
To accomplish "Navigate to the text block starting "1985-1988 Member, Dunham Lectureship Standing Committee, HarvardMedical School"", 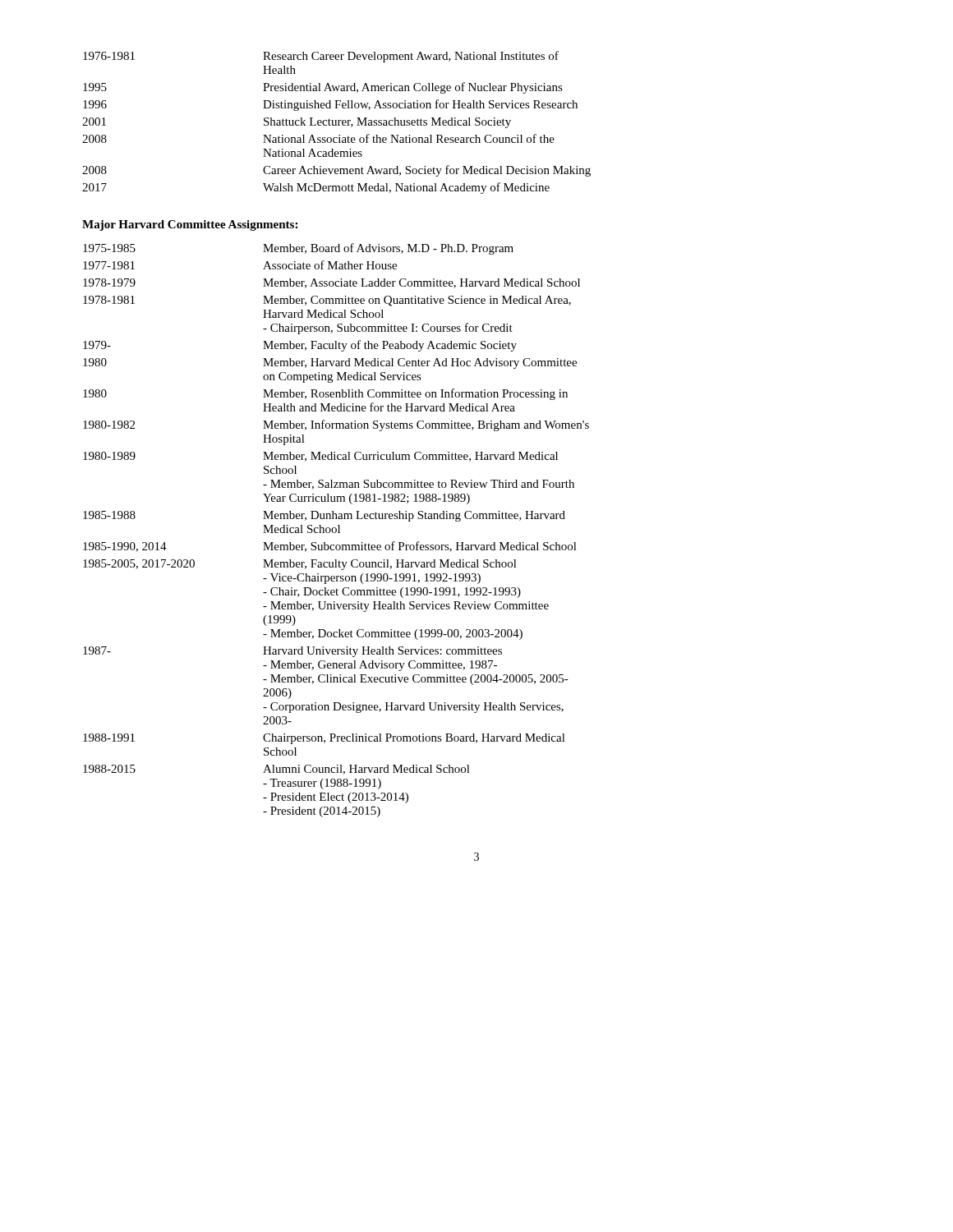I will (x=476, y=522).
